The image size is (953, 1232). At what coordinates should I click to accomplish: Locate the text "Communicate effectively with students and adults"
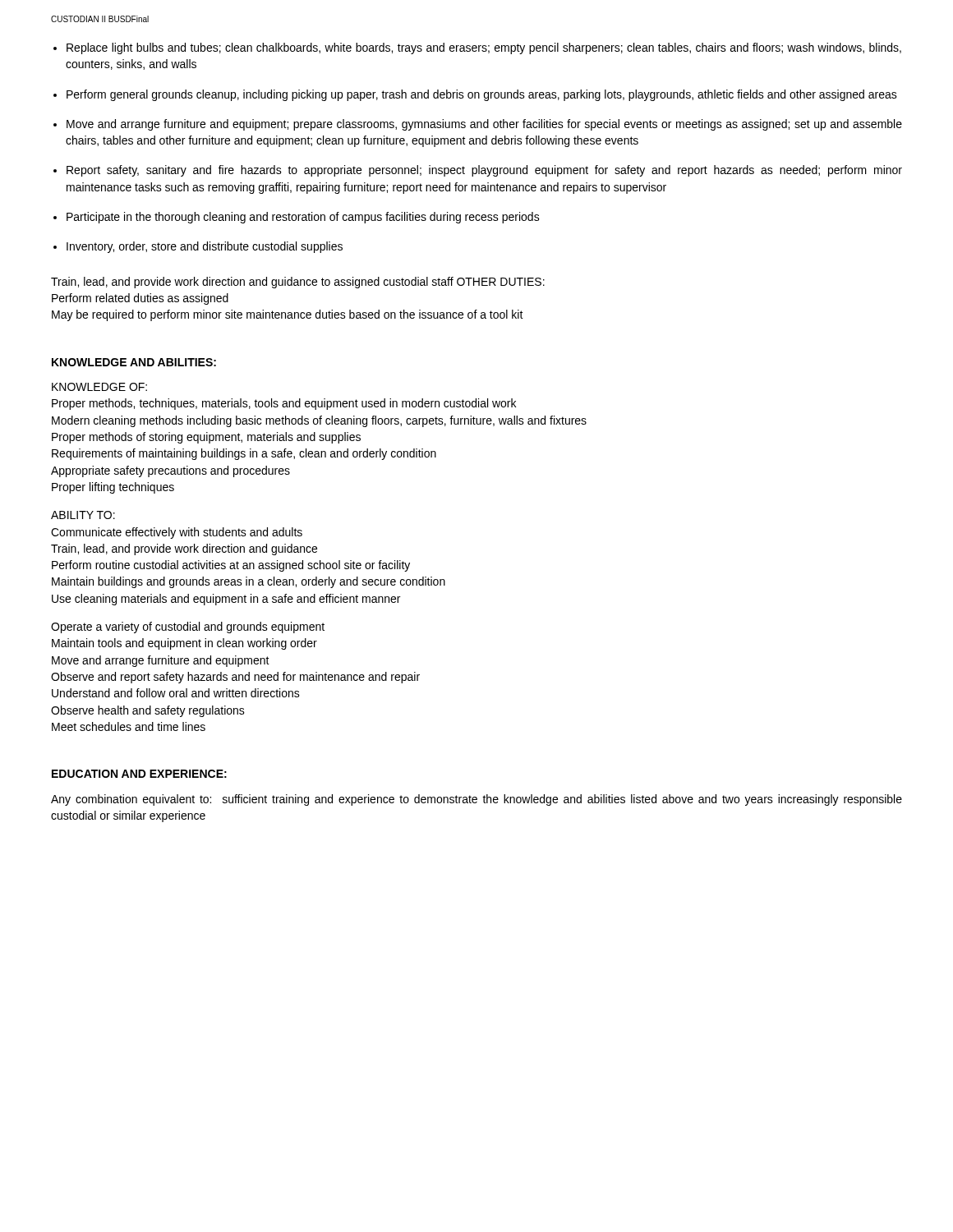point(177,532)
